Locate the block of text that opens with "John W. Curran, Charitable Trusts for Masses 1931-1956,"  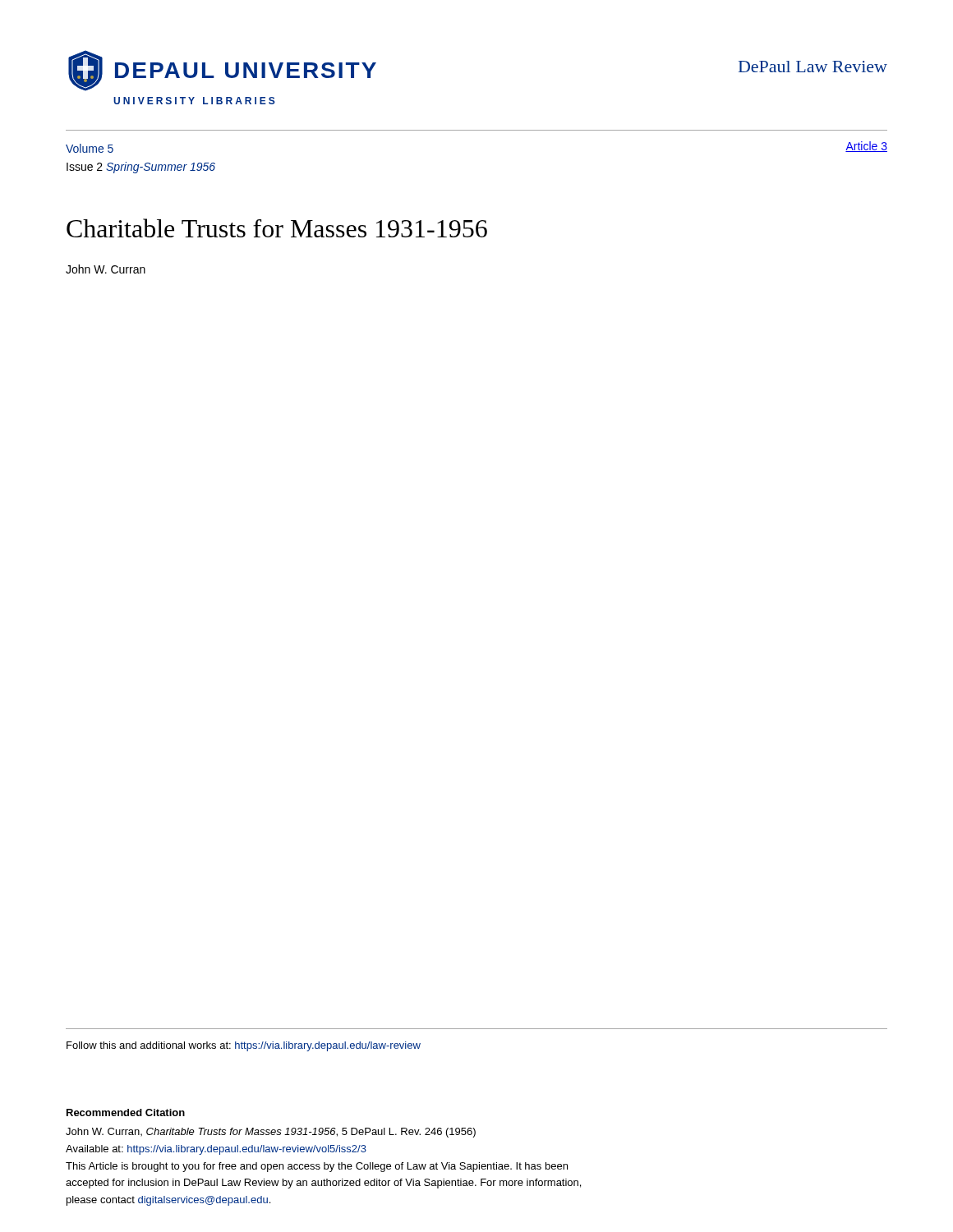[x=271, y=1140]
